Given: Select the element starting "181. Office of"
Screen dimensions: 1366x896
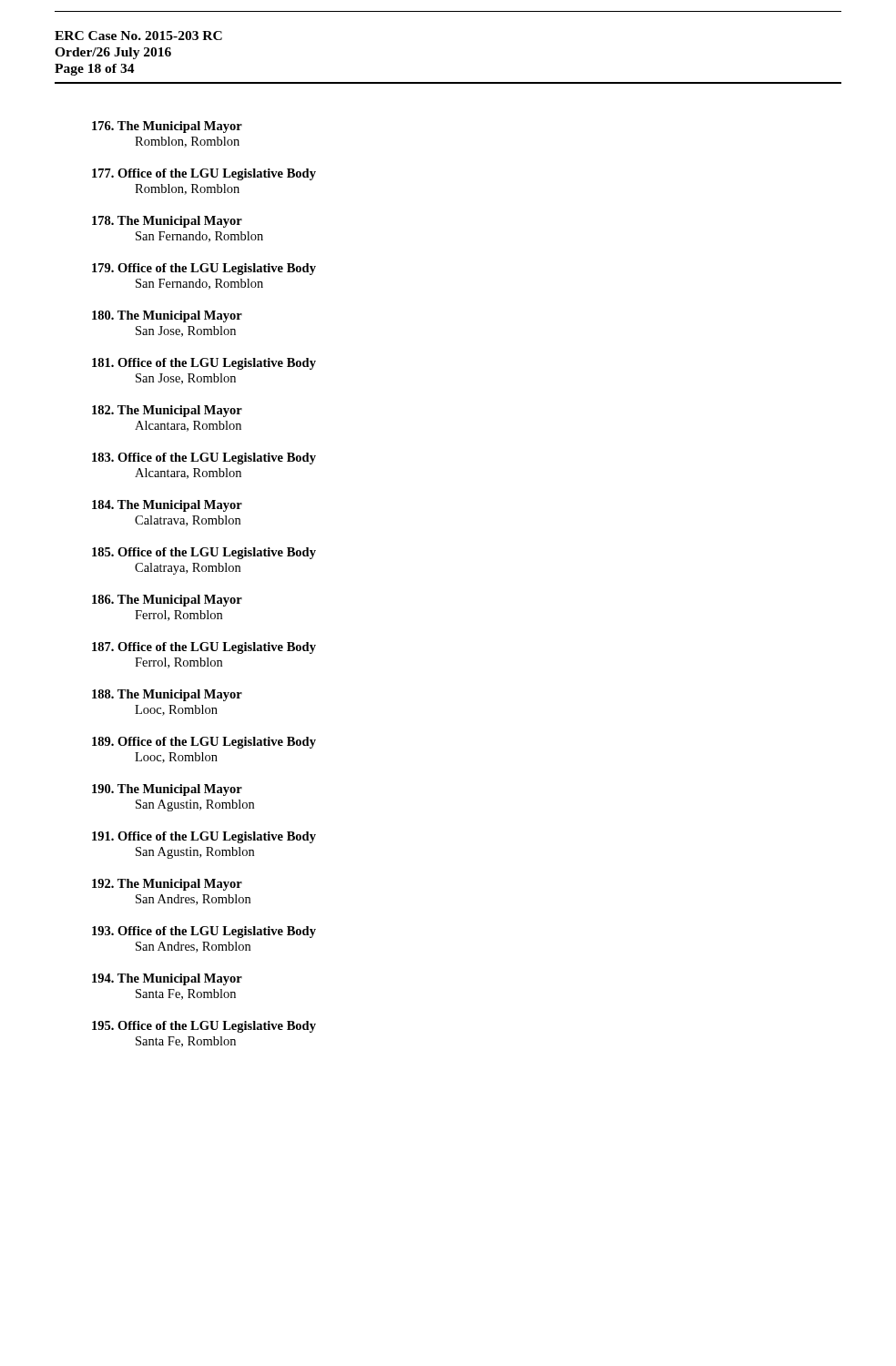Looking at the screenshot, I should click(x=204, y=364).
